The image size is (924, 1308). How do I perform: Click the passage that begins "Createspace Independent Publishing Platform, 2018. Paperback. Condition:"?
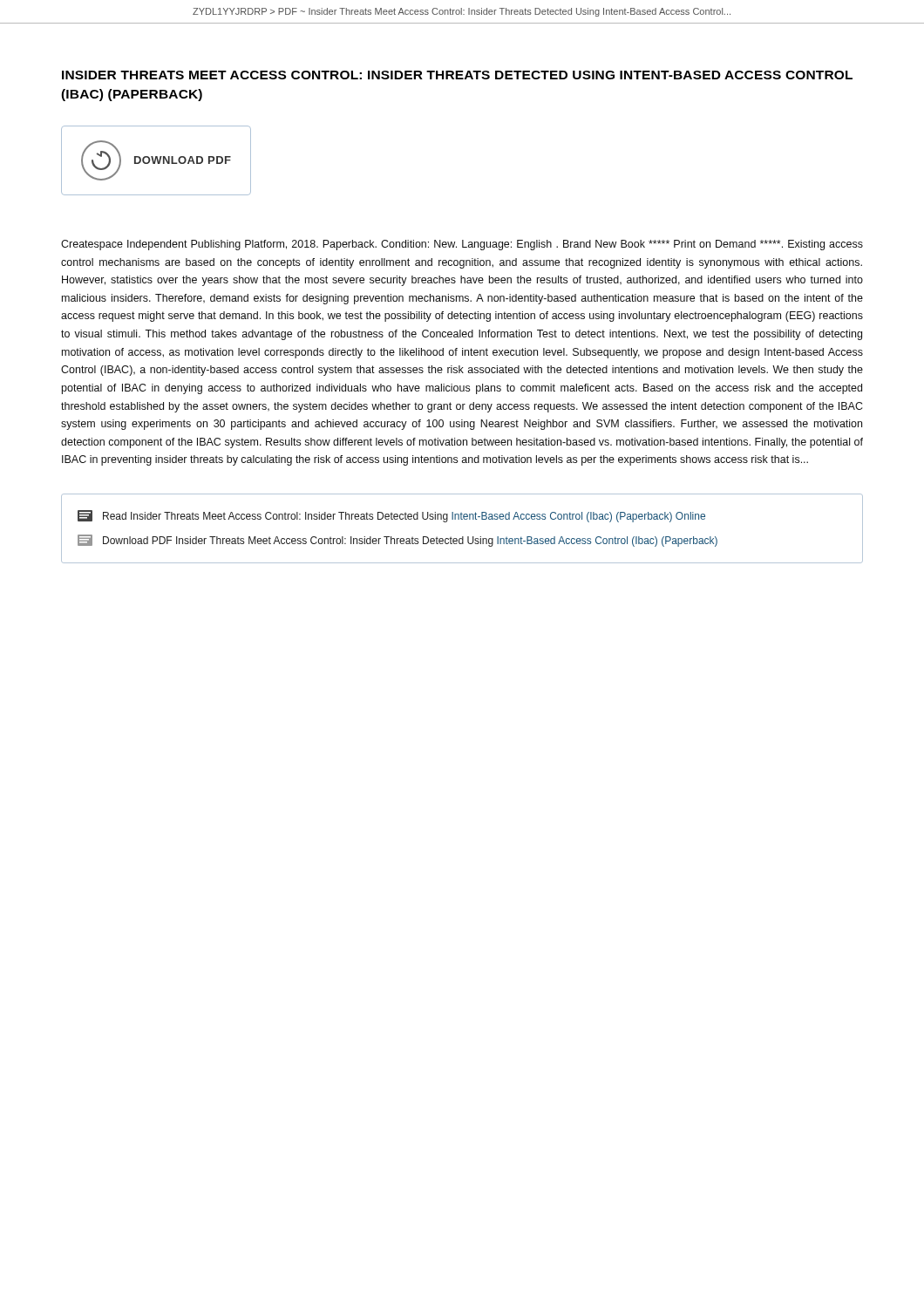(x=462, y=352)
